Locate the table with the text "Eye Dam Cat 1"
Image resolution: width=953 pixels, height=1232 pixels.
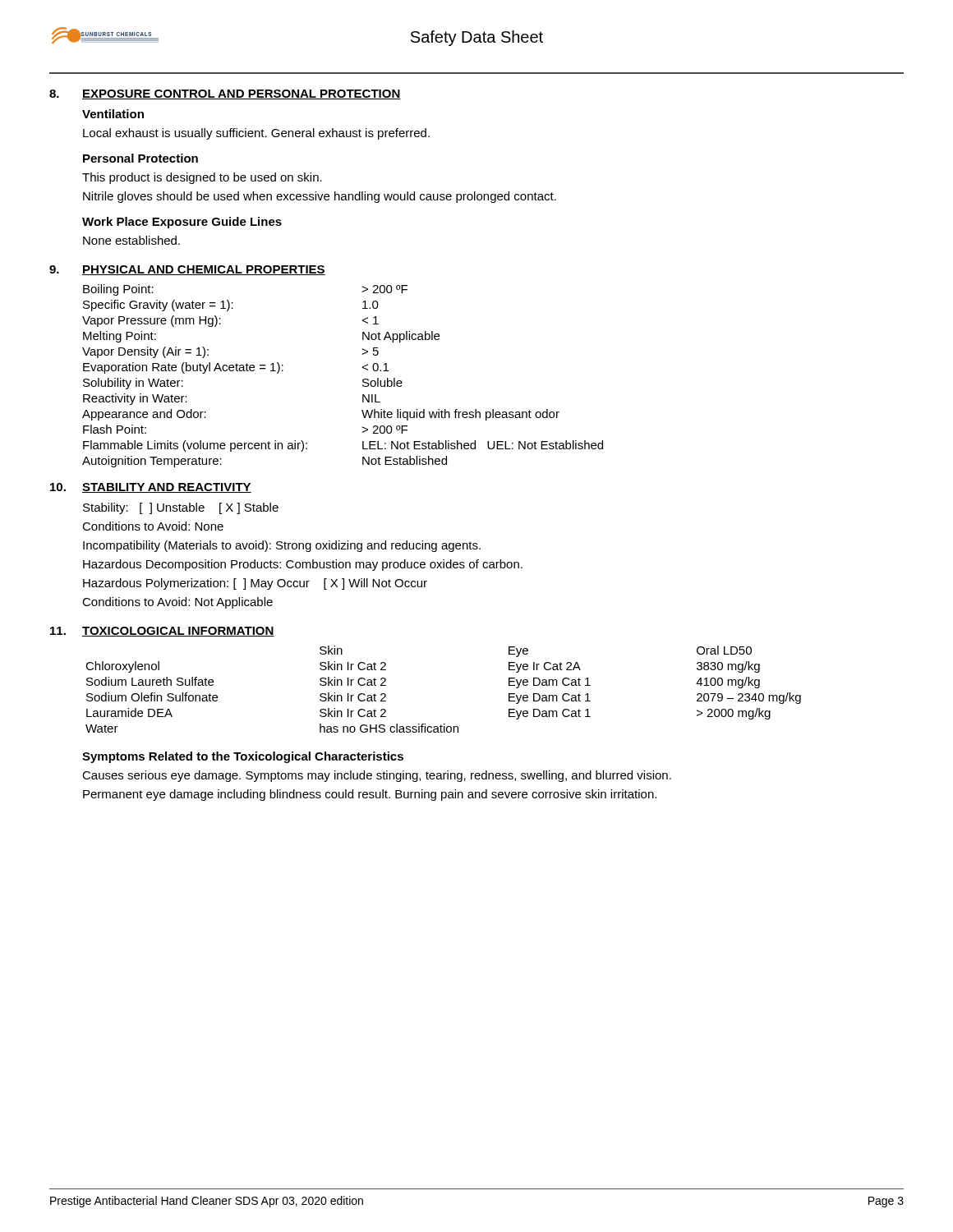pyautogui.click(x=493, y=689)
